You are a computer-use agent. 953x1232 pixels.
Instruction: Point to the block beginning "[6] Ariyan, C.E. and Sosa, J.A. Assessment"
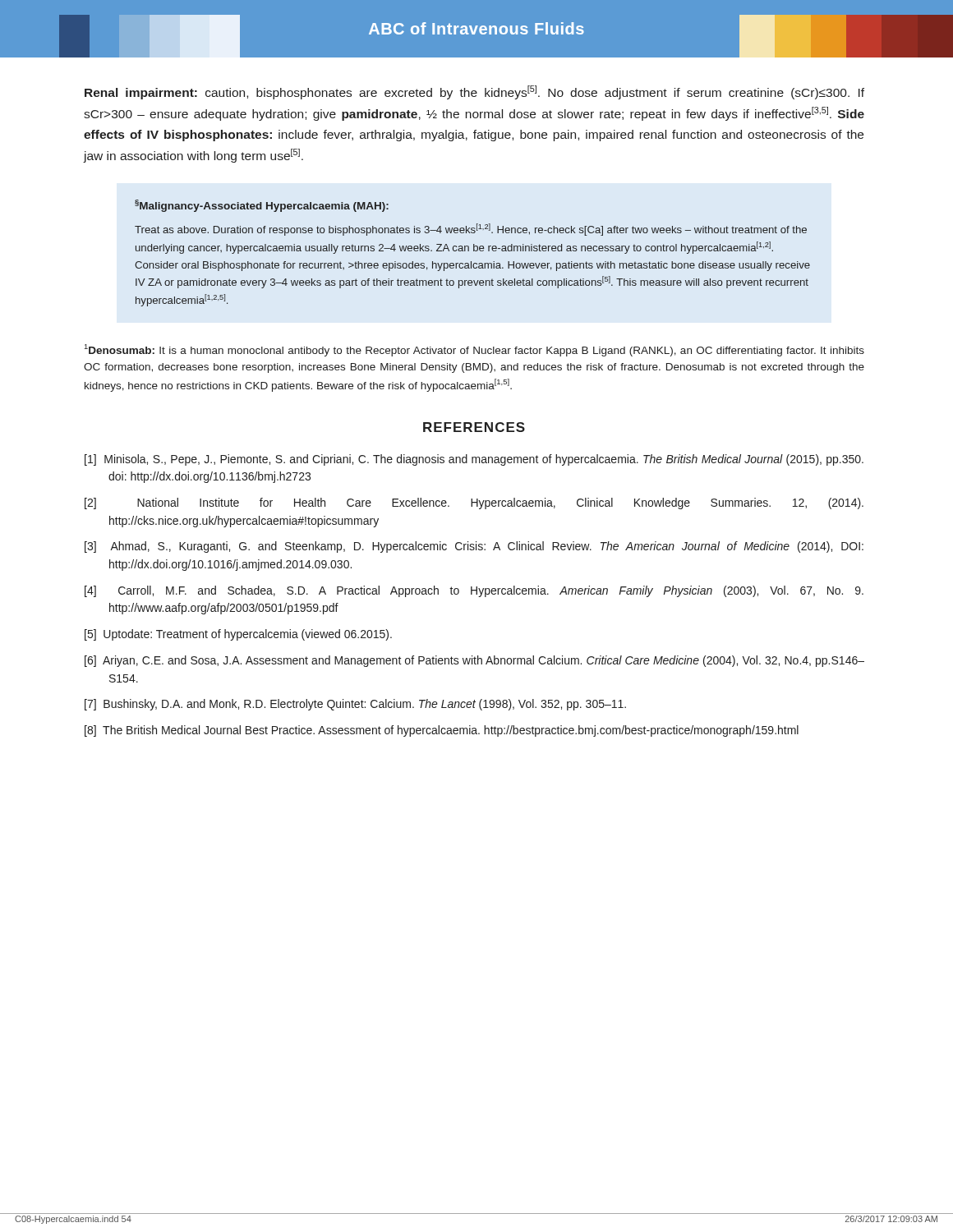pos(474,669)
